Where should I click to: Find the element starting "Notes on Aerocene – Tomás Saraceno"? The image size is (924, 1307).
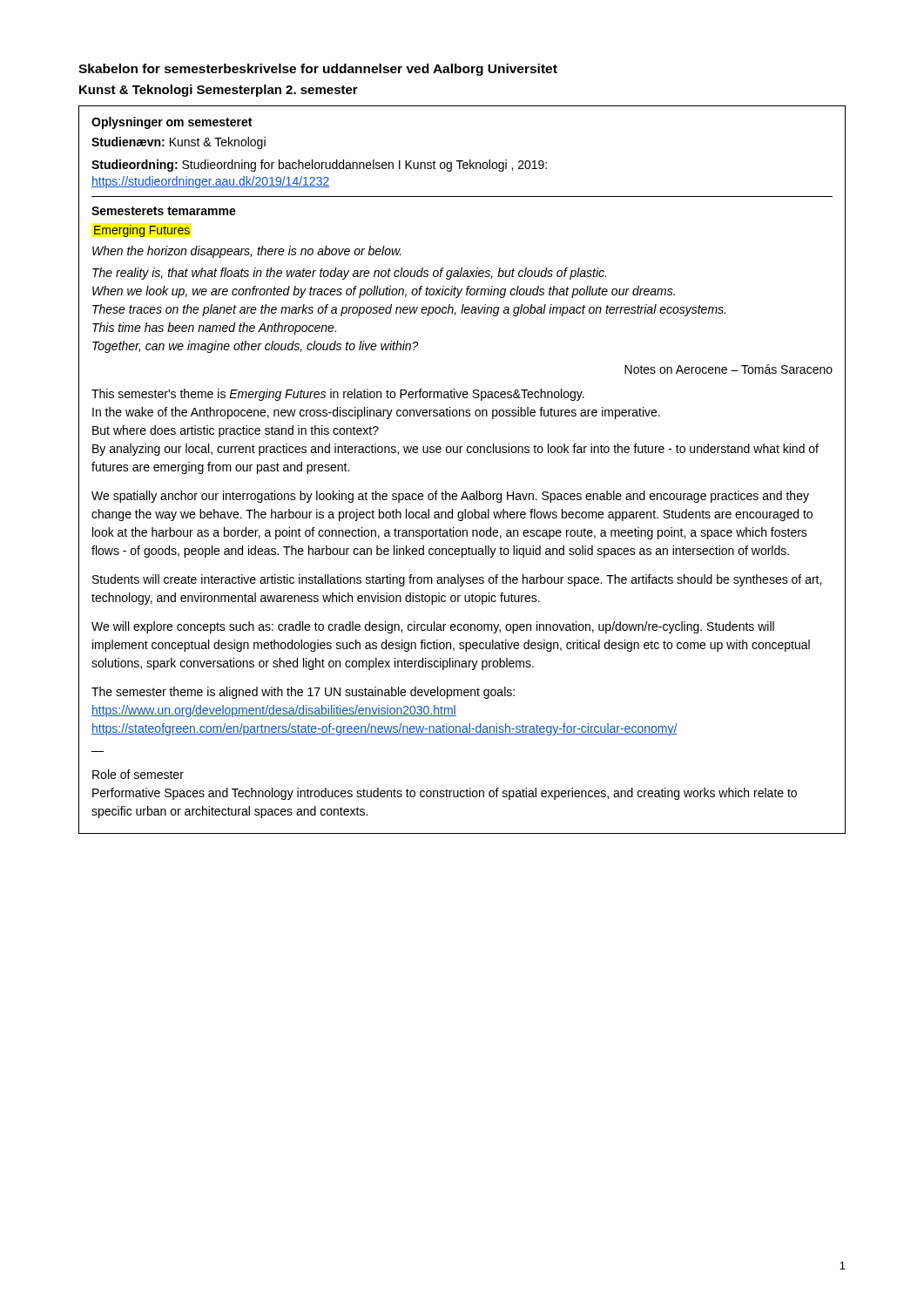728,369
